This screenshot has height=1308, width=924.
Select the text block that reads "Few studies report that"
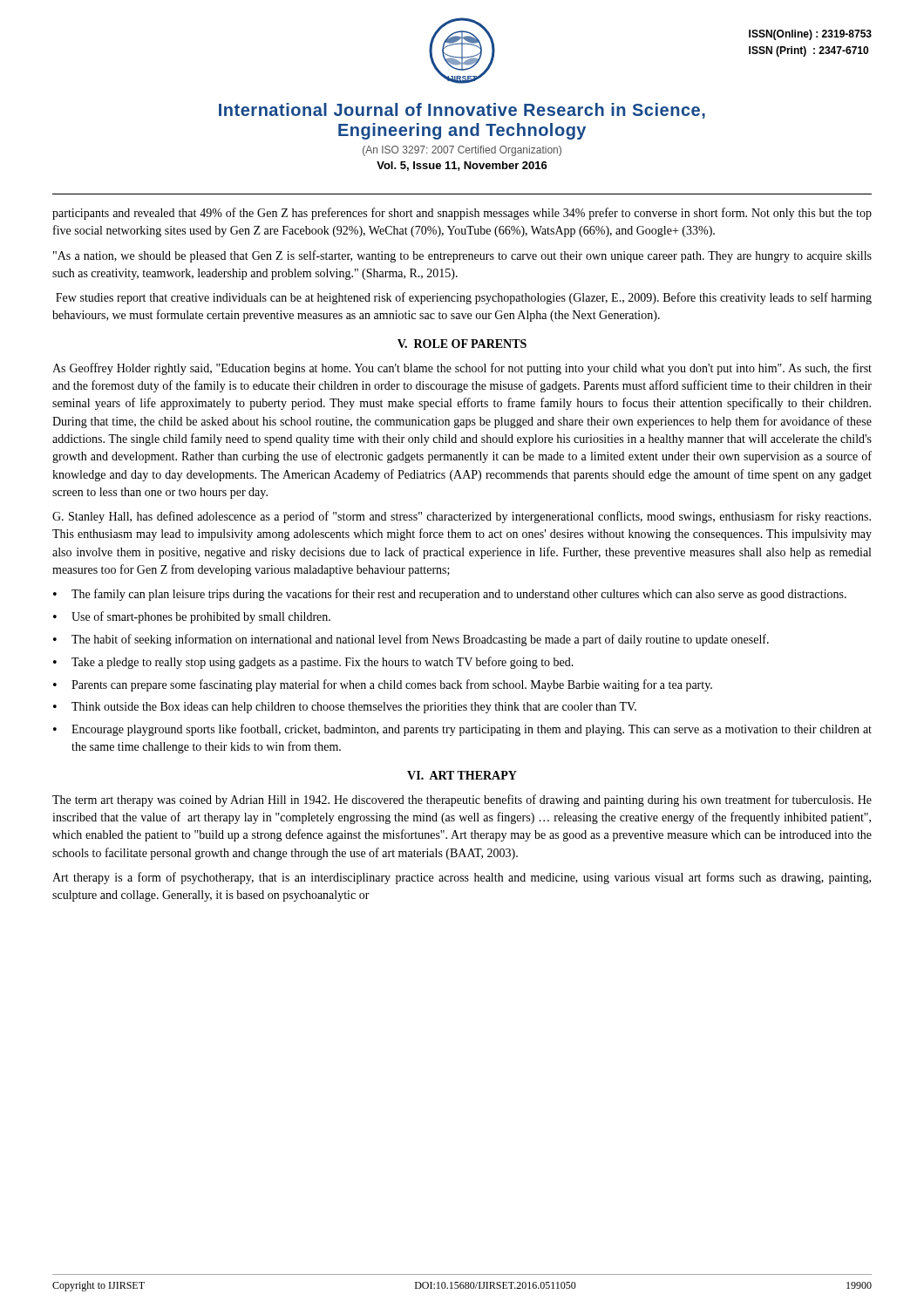point(462,307)
